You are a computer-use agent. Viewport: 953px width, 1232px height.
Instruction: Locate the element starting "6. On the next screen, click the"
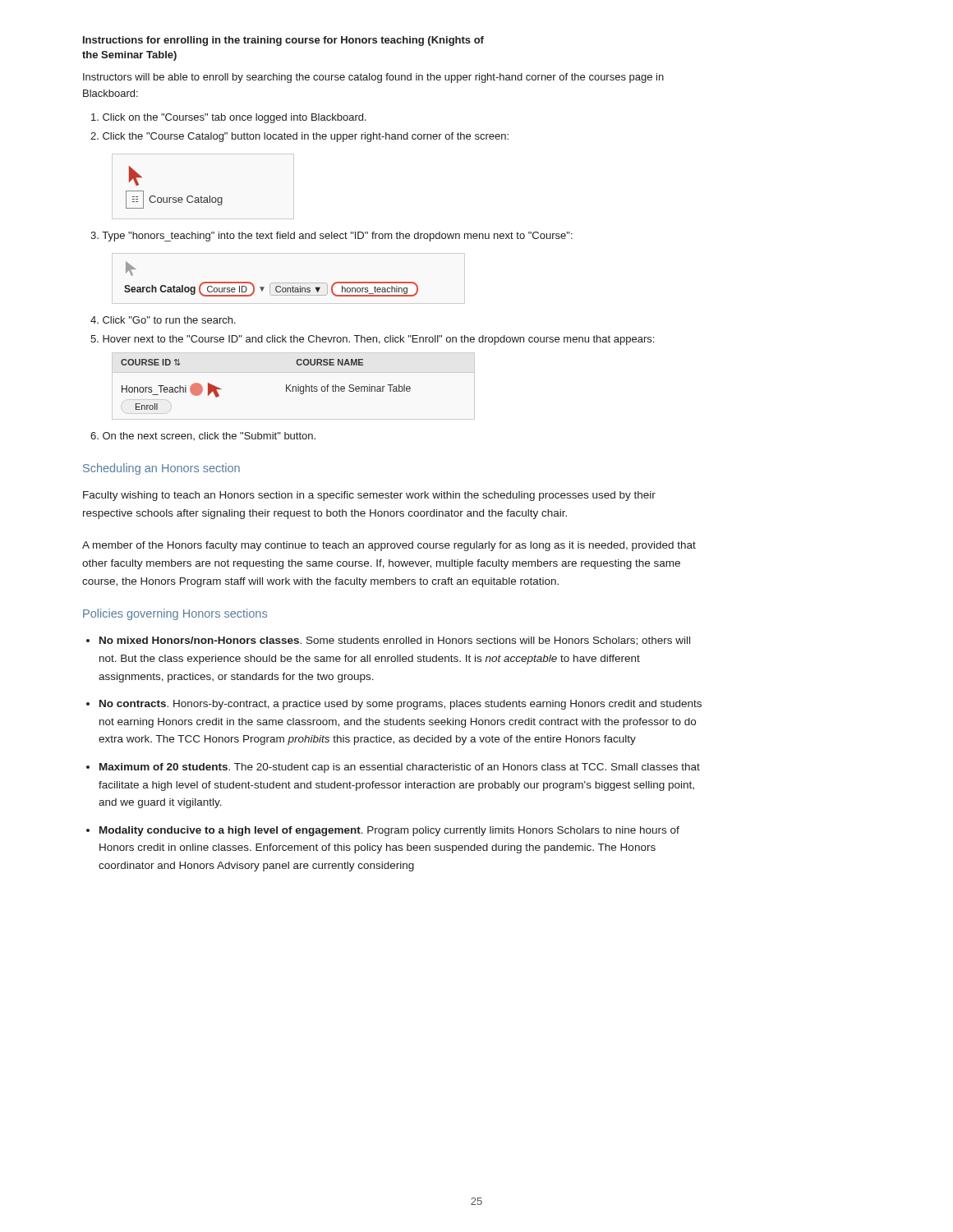pos(203,436)
